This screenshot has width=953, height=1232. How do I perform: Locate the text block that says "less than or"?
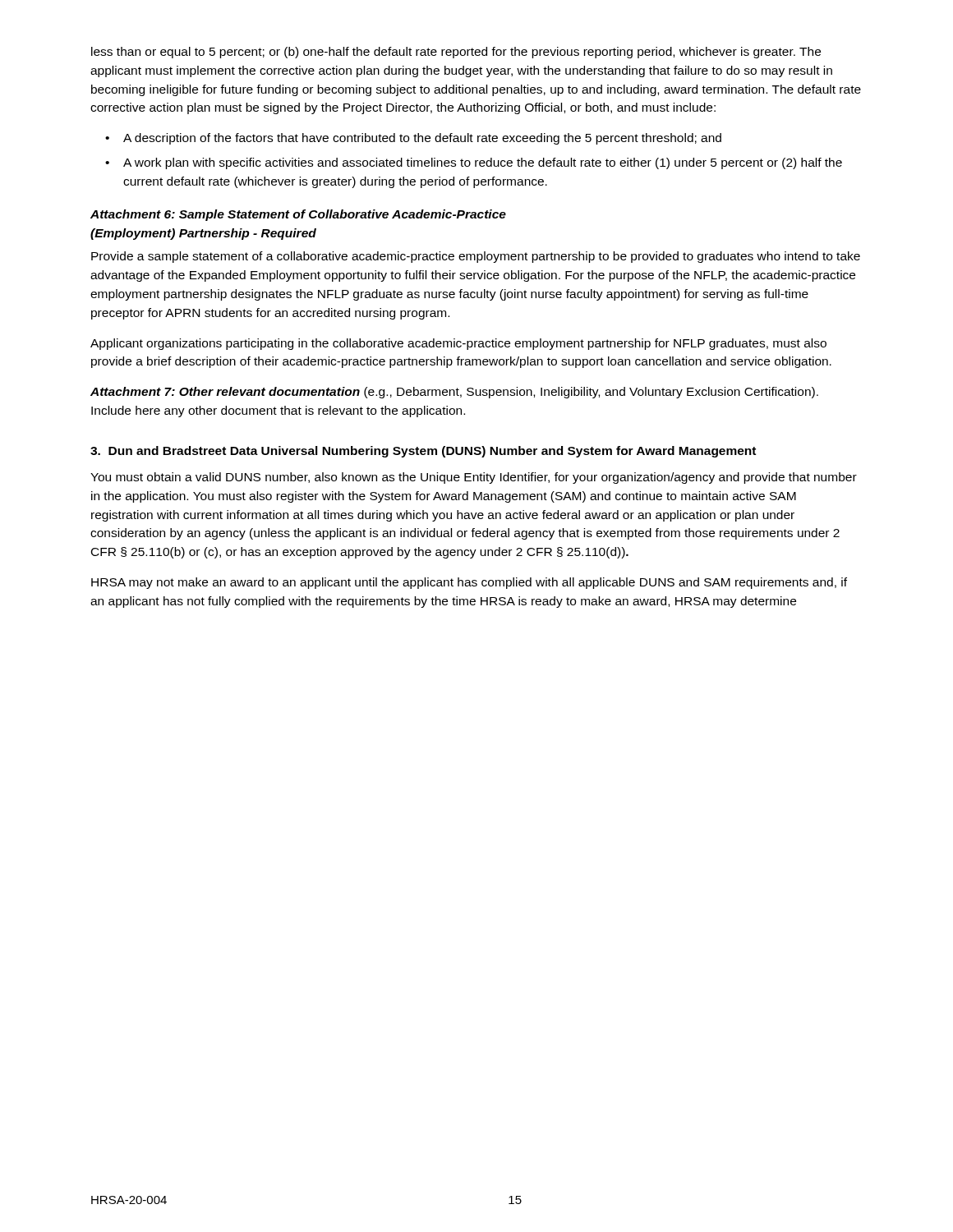click(476, 79)
